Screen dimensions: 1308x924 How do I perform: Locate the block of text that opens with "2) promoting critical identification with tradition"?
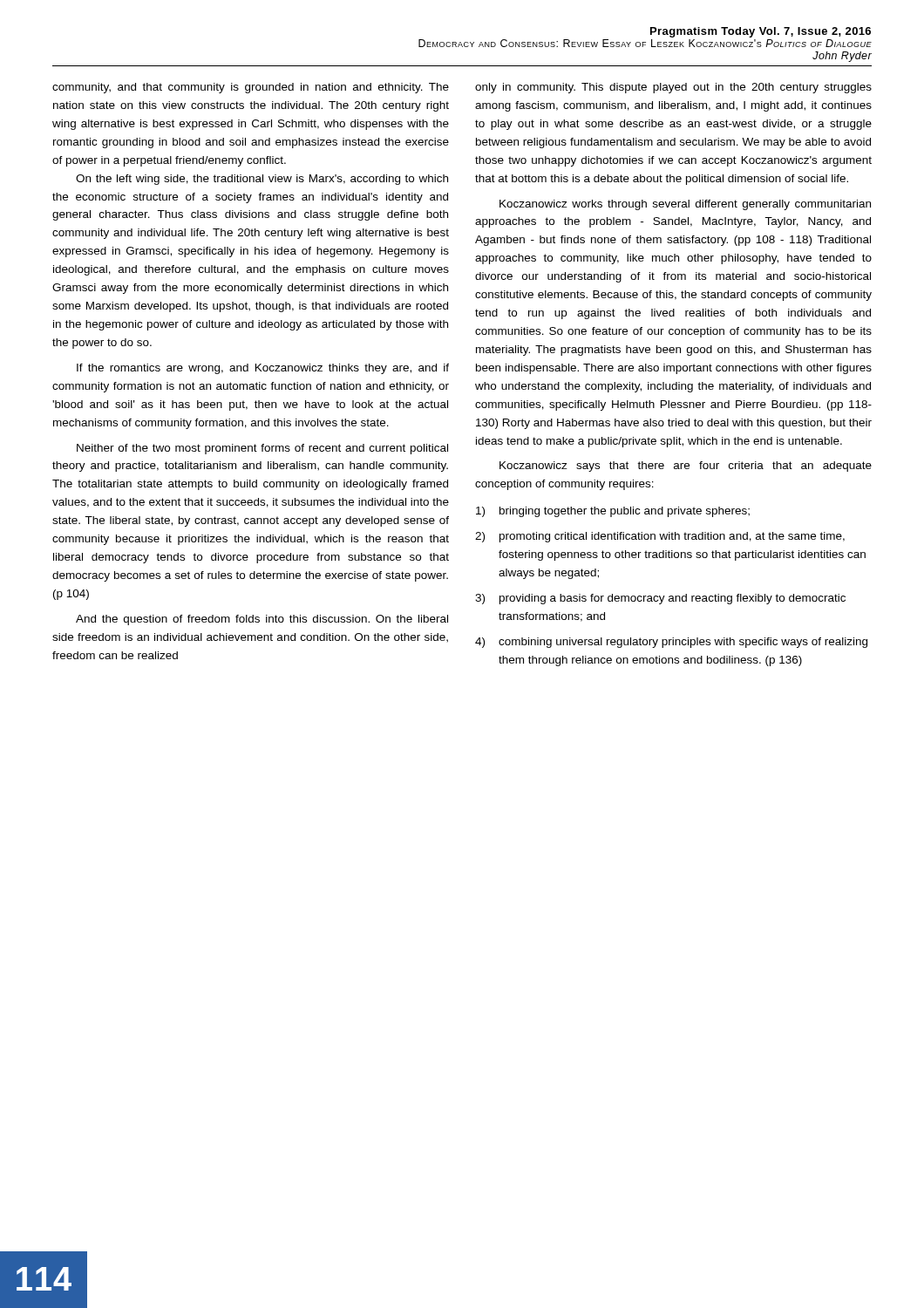coord(673,555)
